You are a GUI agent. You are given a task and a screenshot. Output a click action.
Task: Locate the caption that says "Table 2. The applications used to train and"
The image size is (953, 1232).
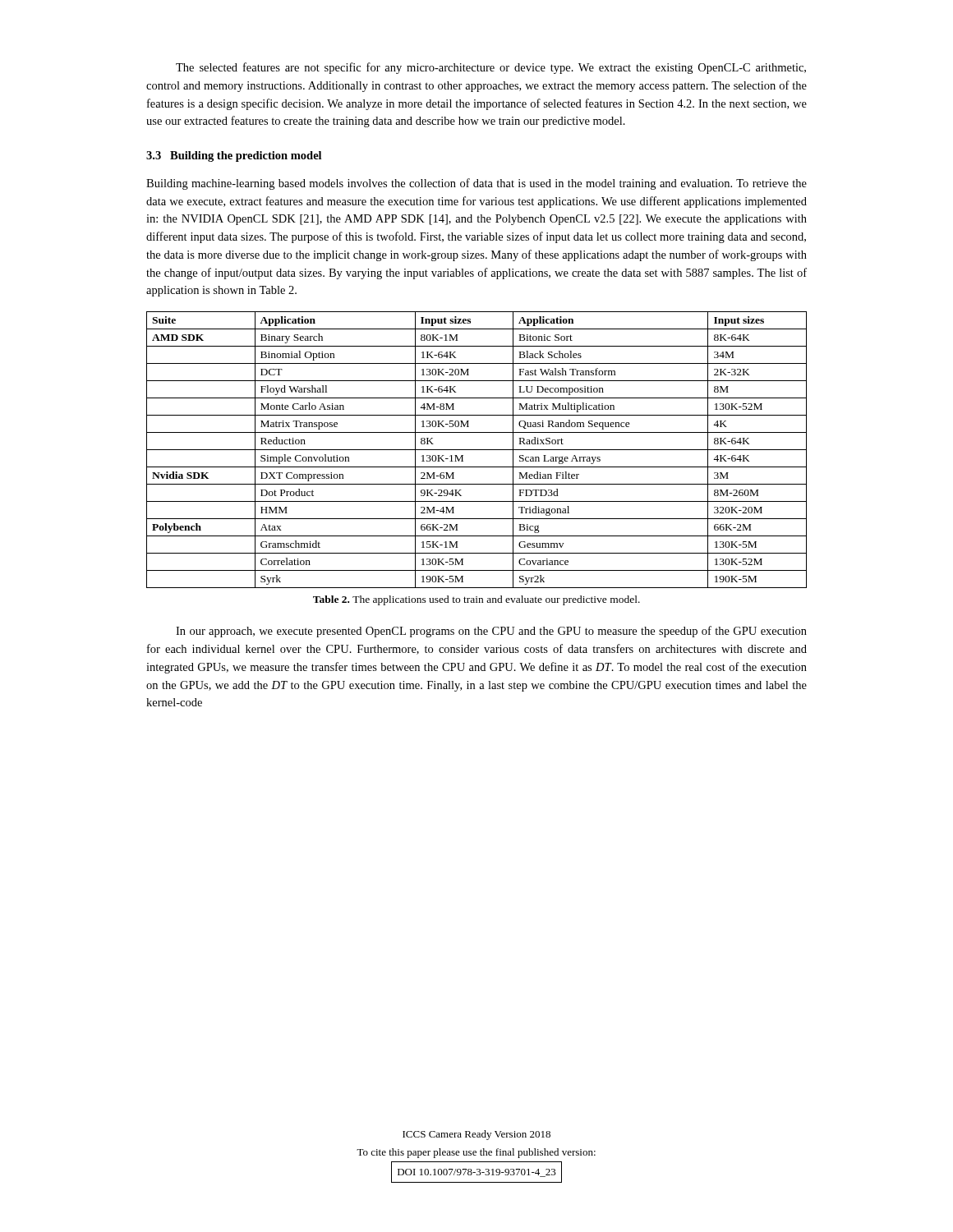click(476, 600)
